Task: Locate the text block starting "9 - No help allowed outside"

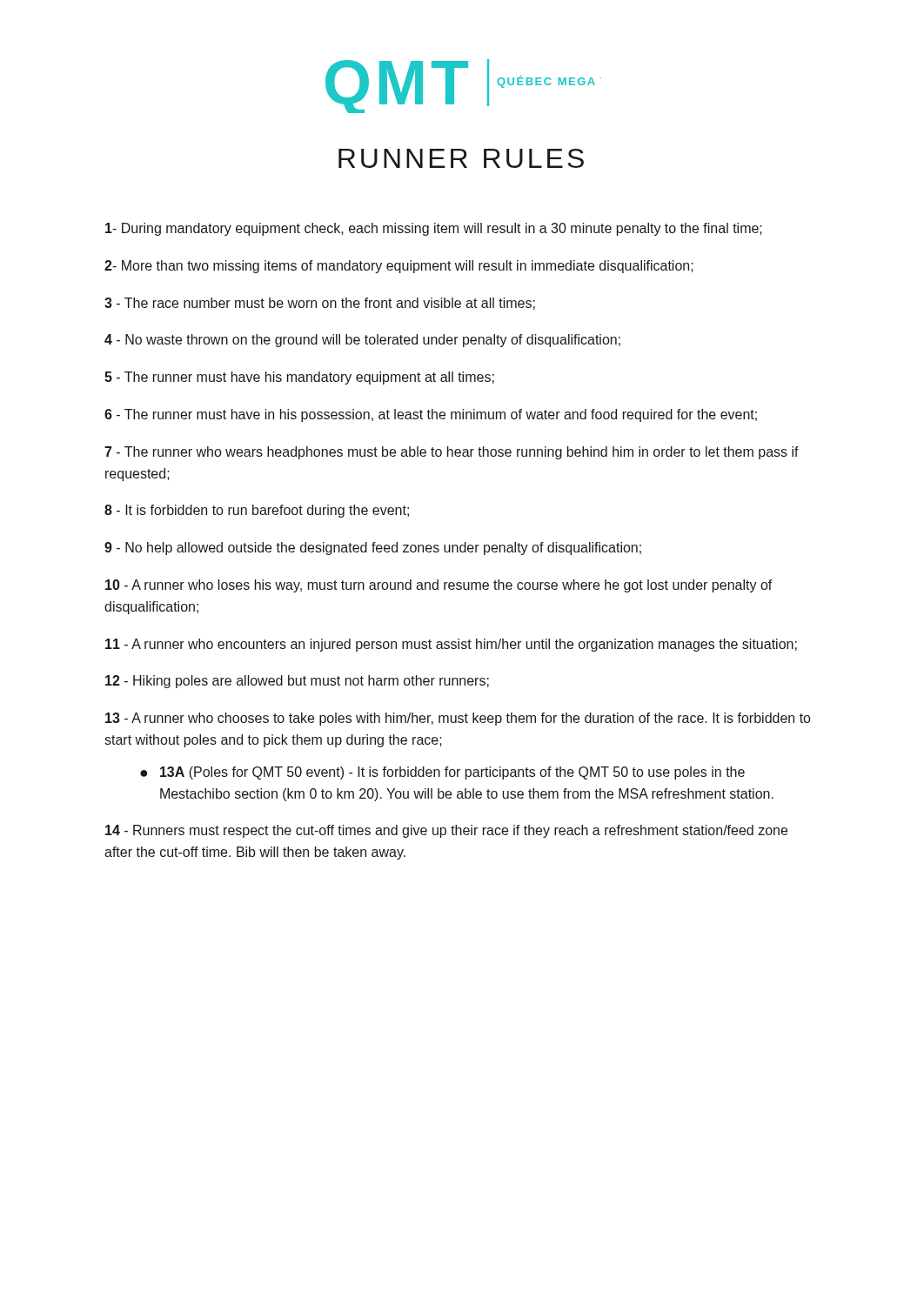Action: tap(373, 548)
